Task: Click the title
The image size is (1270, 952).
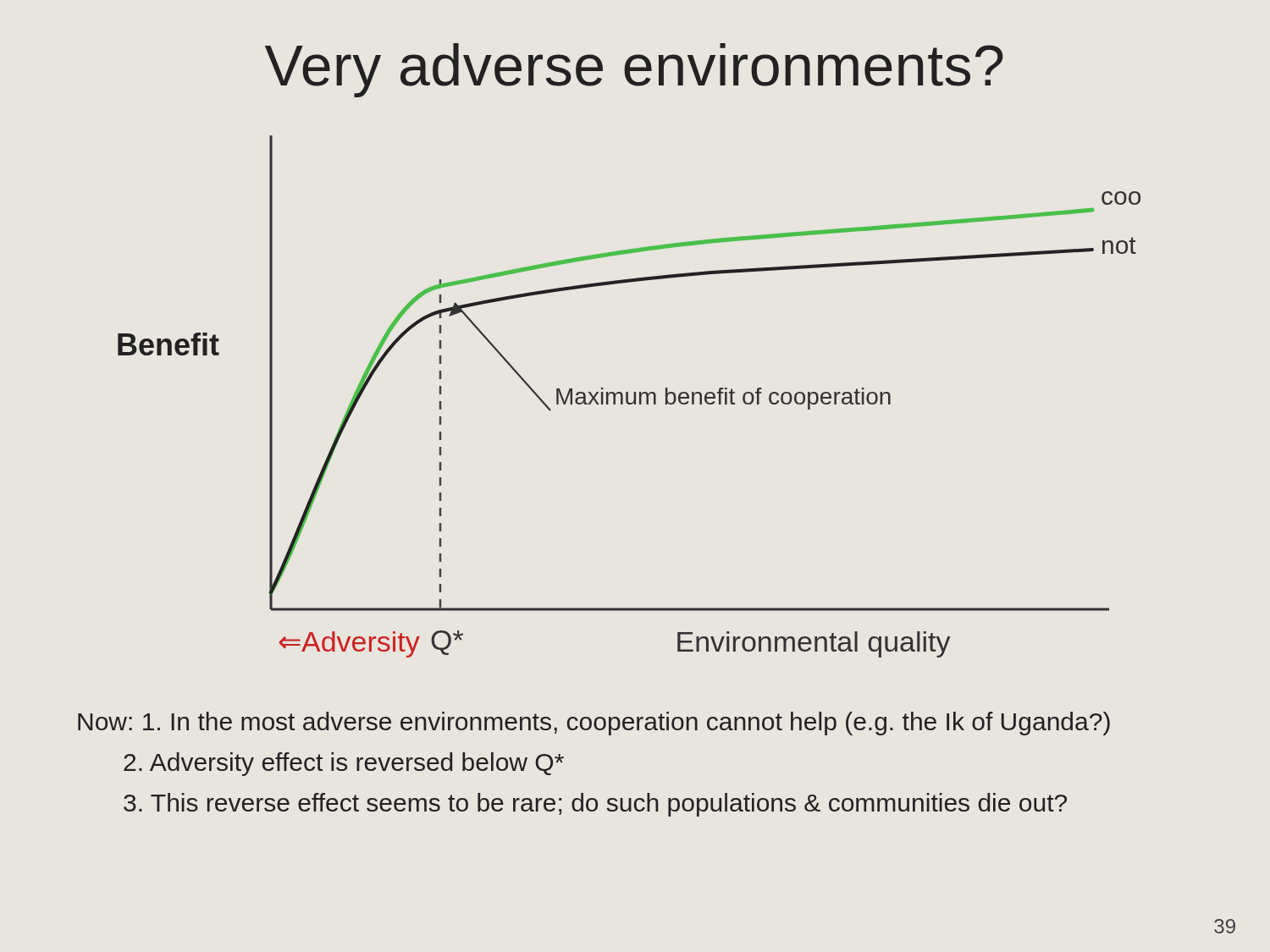Action: point(635,65)
